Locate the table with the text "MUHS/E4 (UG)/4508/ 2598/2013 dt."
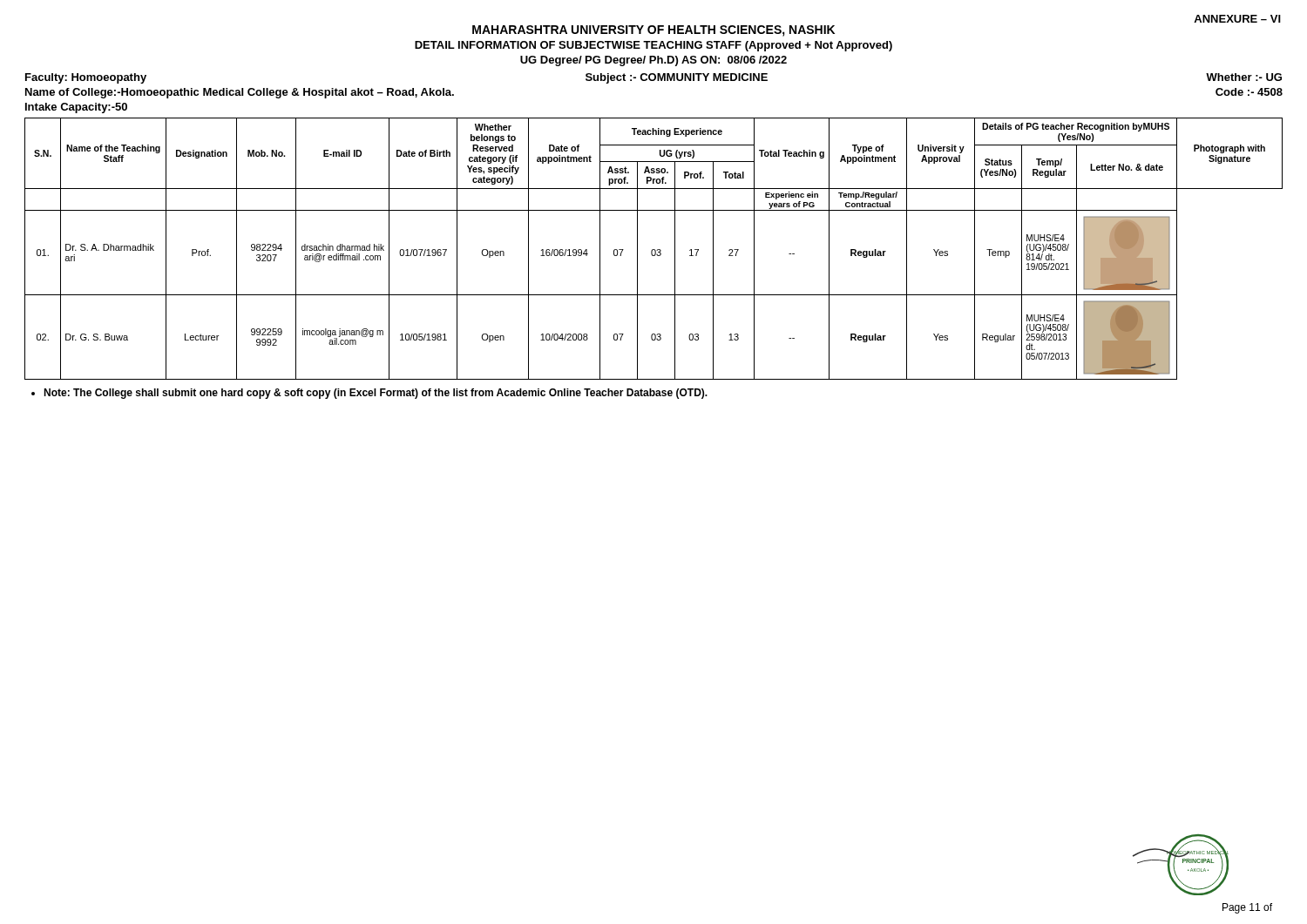1307x924 pixels. point(654,249)
